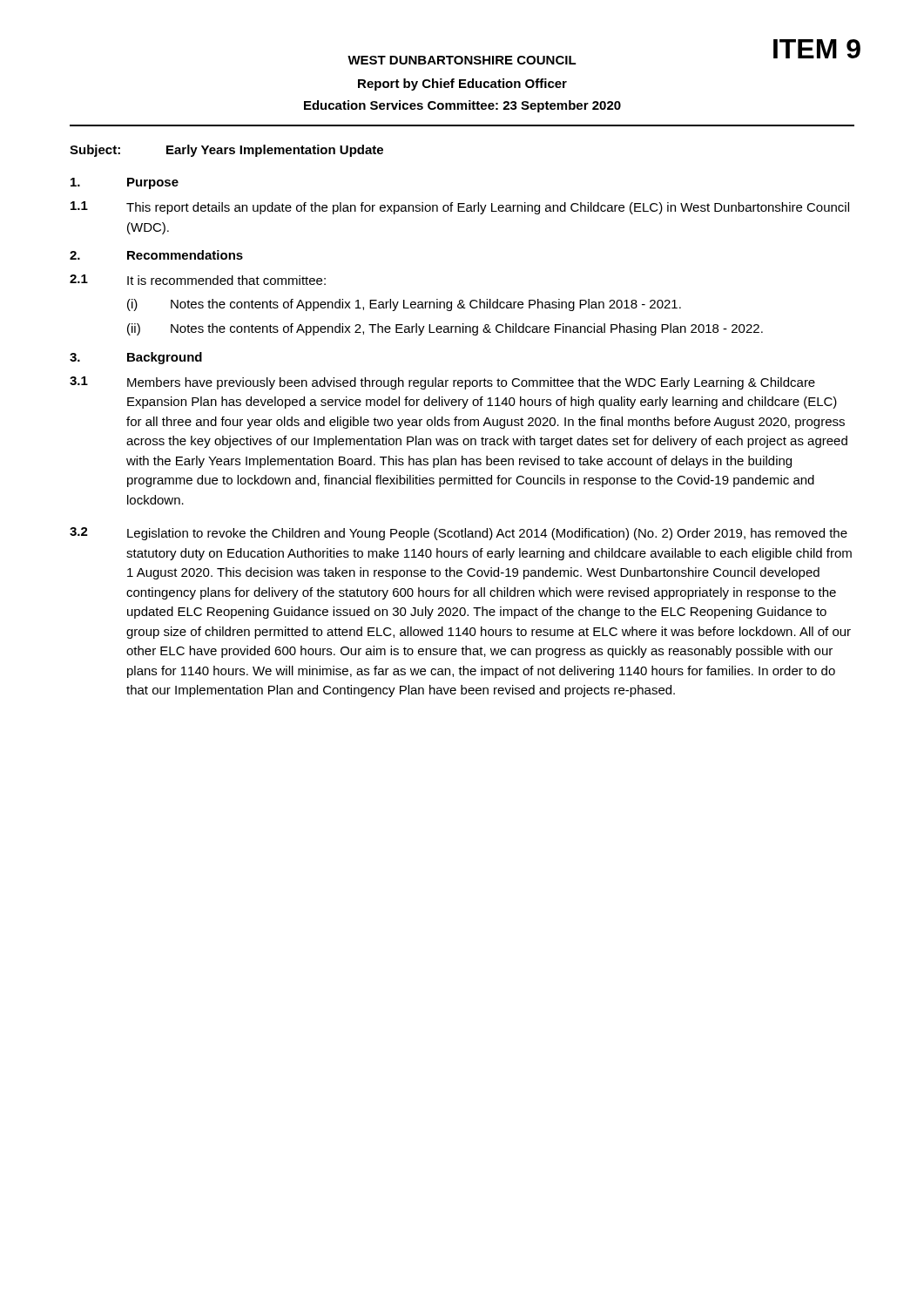Screen dimensions: 1307x924
Task: Click on the element starting "2. Recommendations"
Action: pyautogui.click(x=156, y=255)
